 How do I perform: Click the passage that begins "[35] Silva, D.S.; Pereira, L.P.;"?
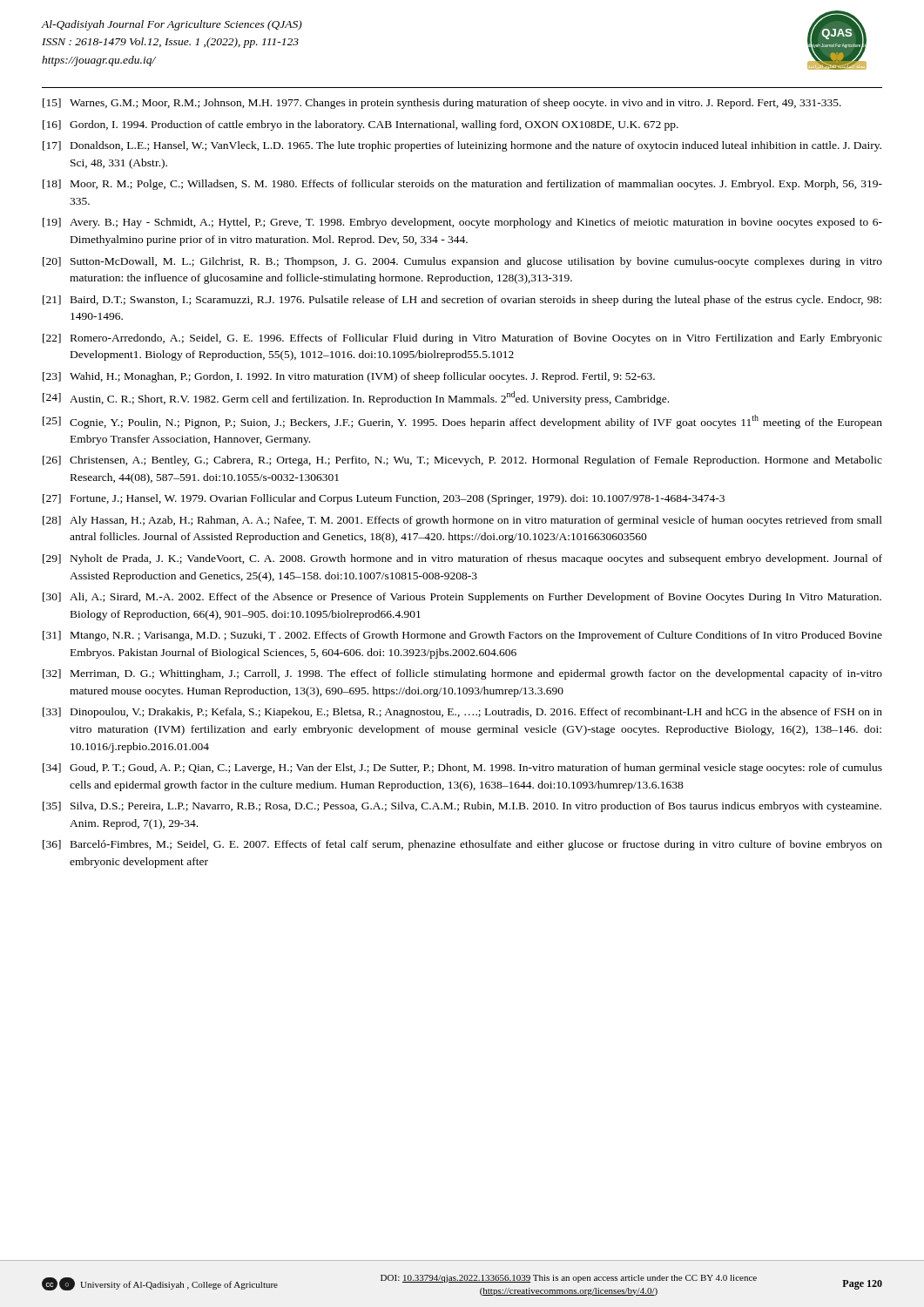click(x=462, y=815)
